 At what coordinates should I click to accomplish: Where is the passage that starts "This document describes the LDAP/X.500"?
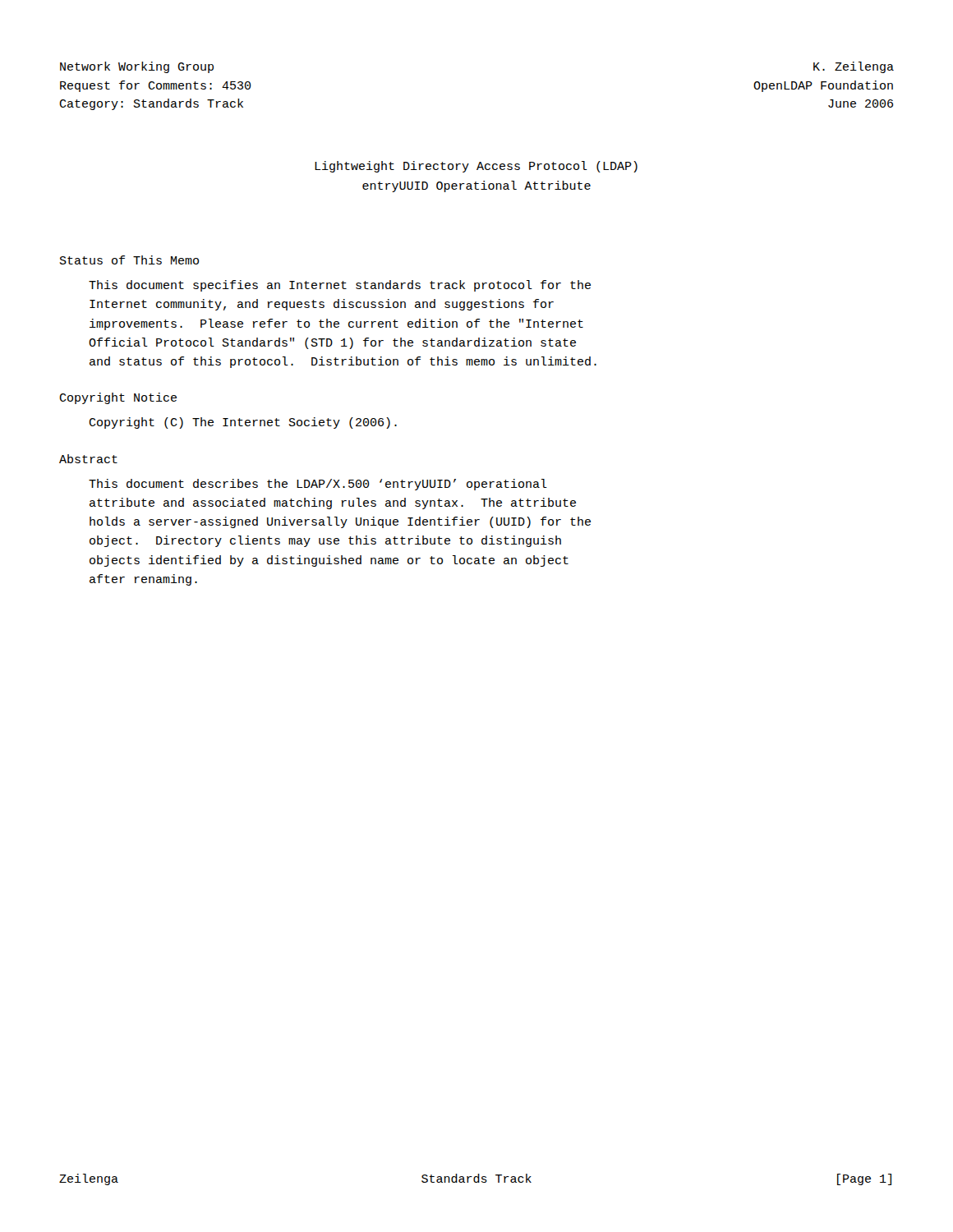(x=340, y=532)
